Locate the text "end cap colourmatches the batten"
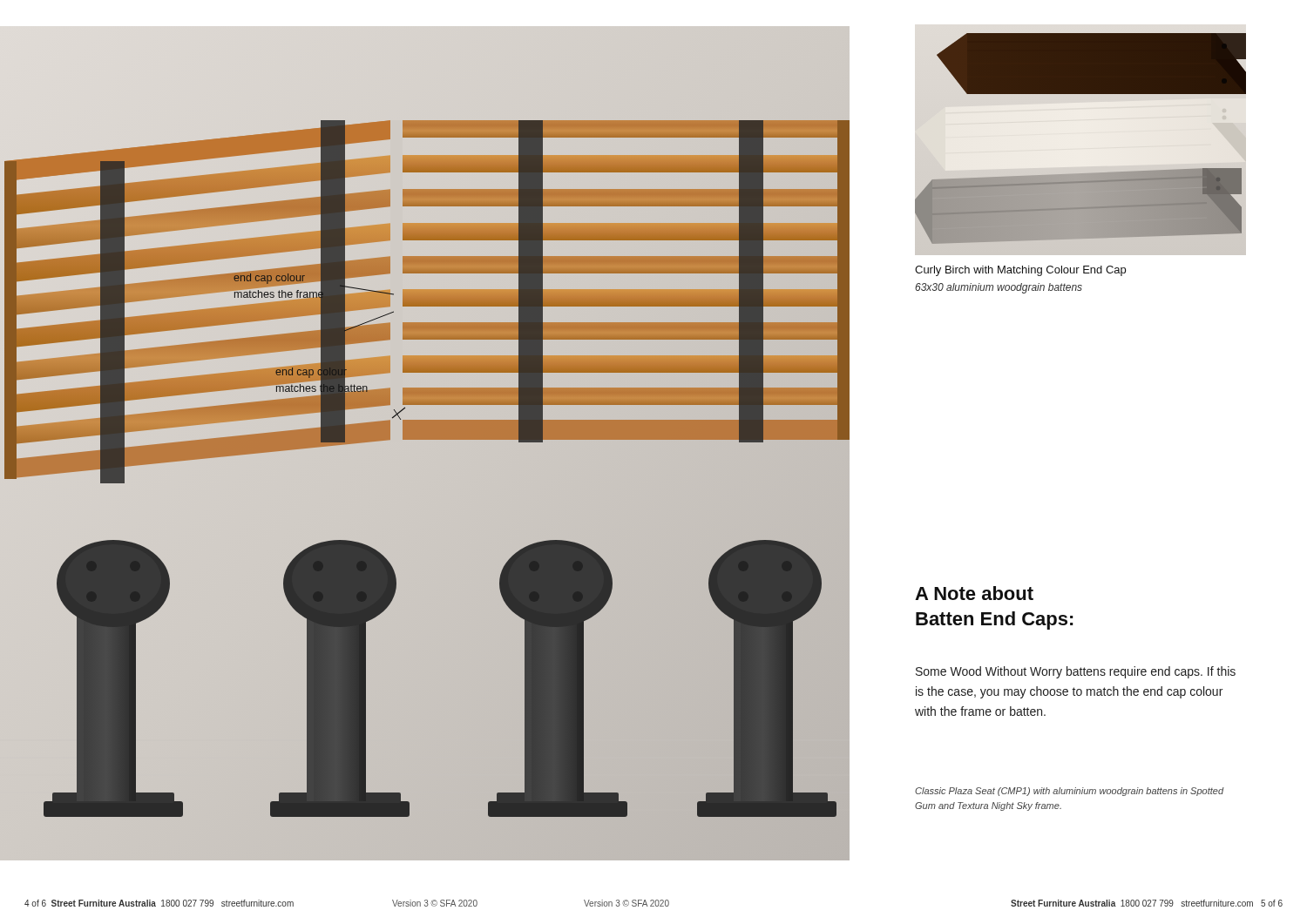This screenshot has height=924, width=1307. coord(322,380)
